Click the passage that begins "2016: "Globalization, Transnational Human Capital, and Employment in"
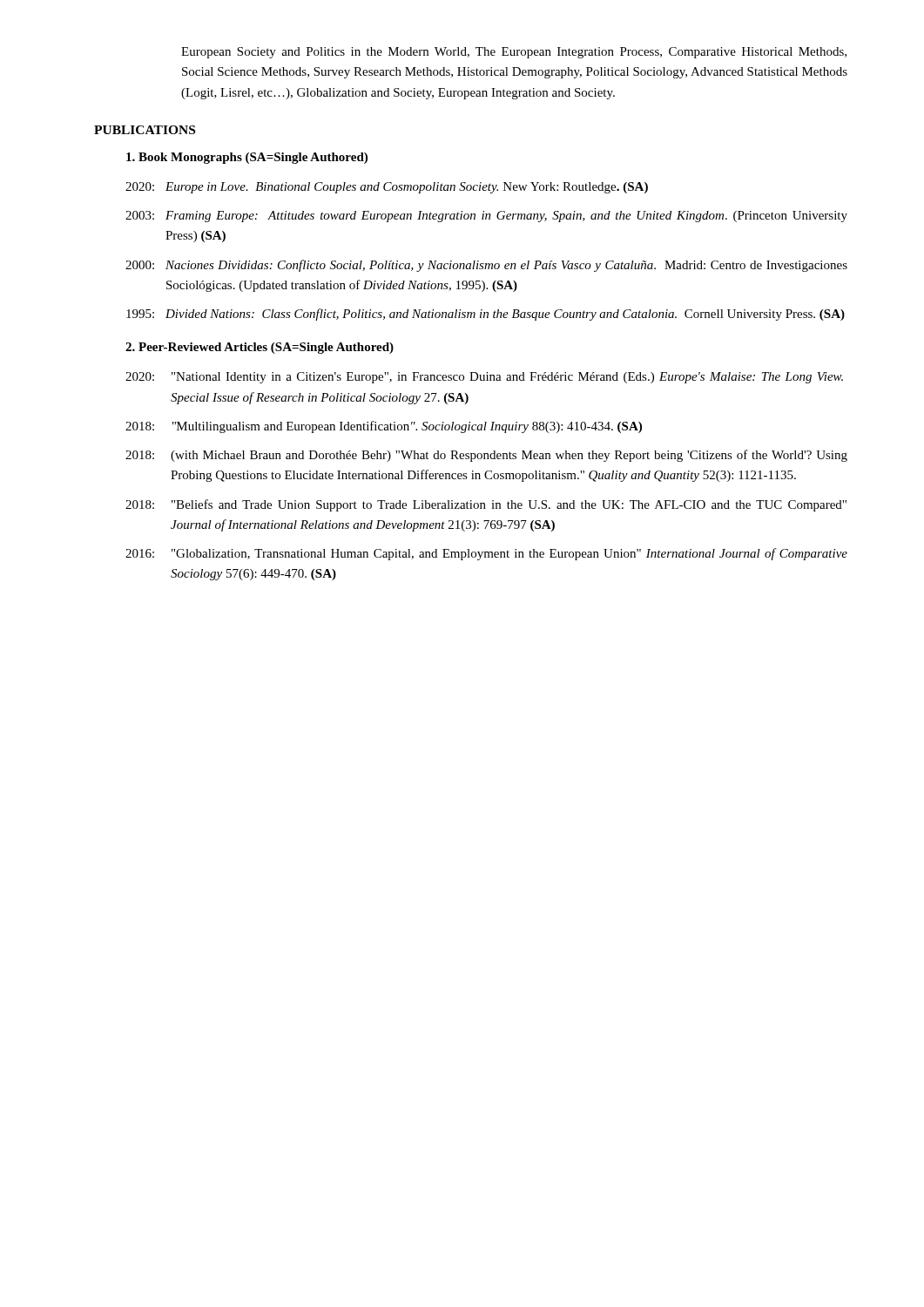Viewport: 924px width, 1307px height. point(486,564)
